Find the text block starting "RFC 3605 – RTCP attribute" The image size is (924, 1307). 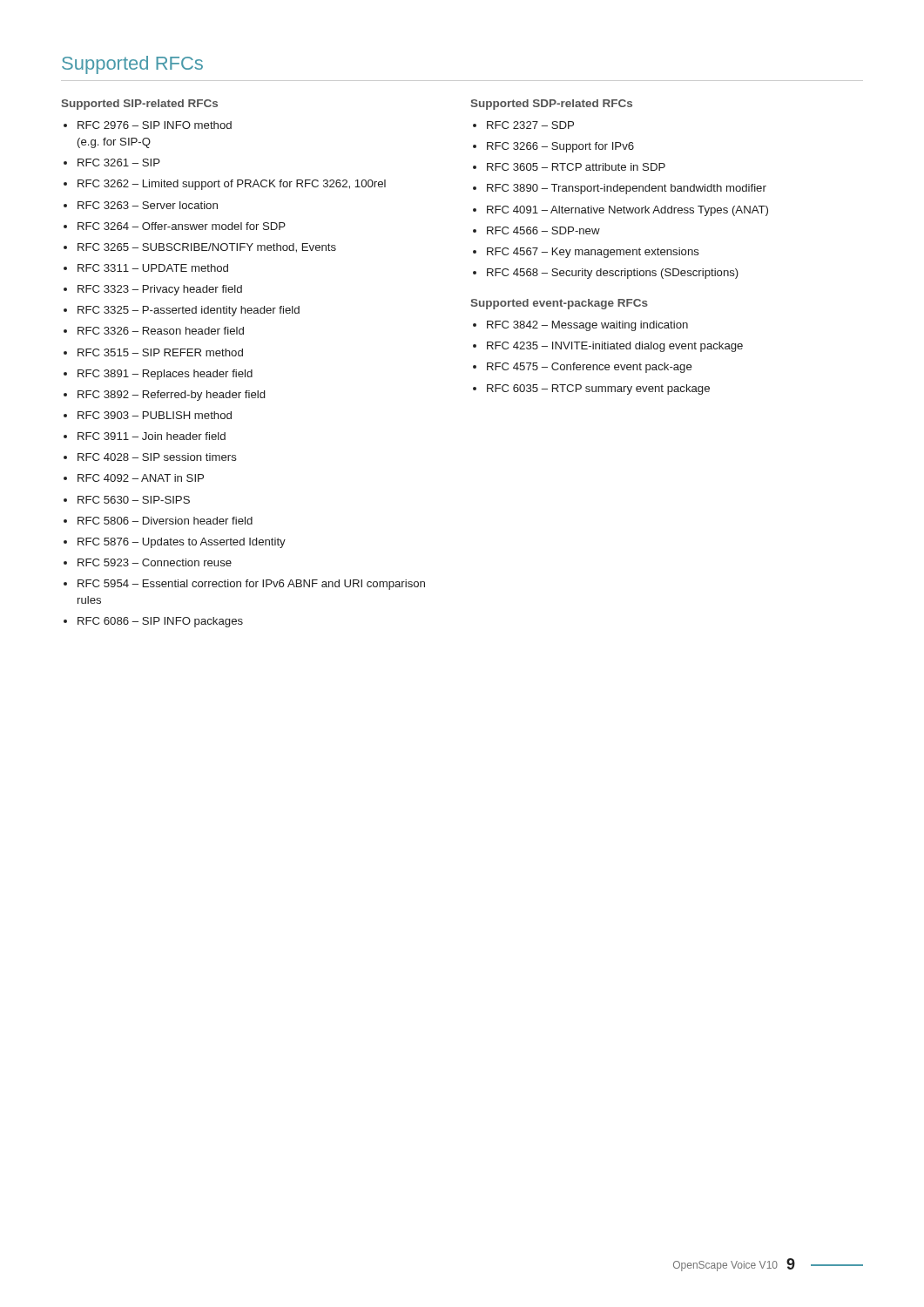point(576,167)
